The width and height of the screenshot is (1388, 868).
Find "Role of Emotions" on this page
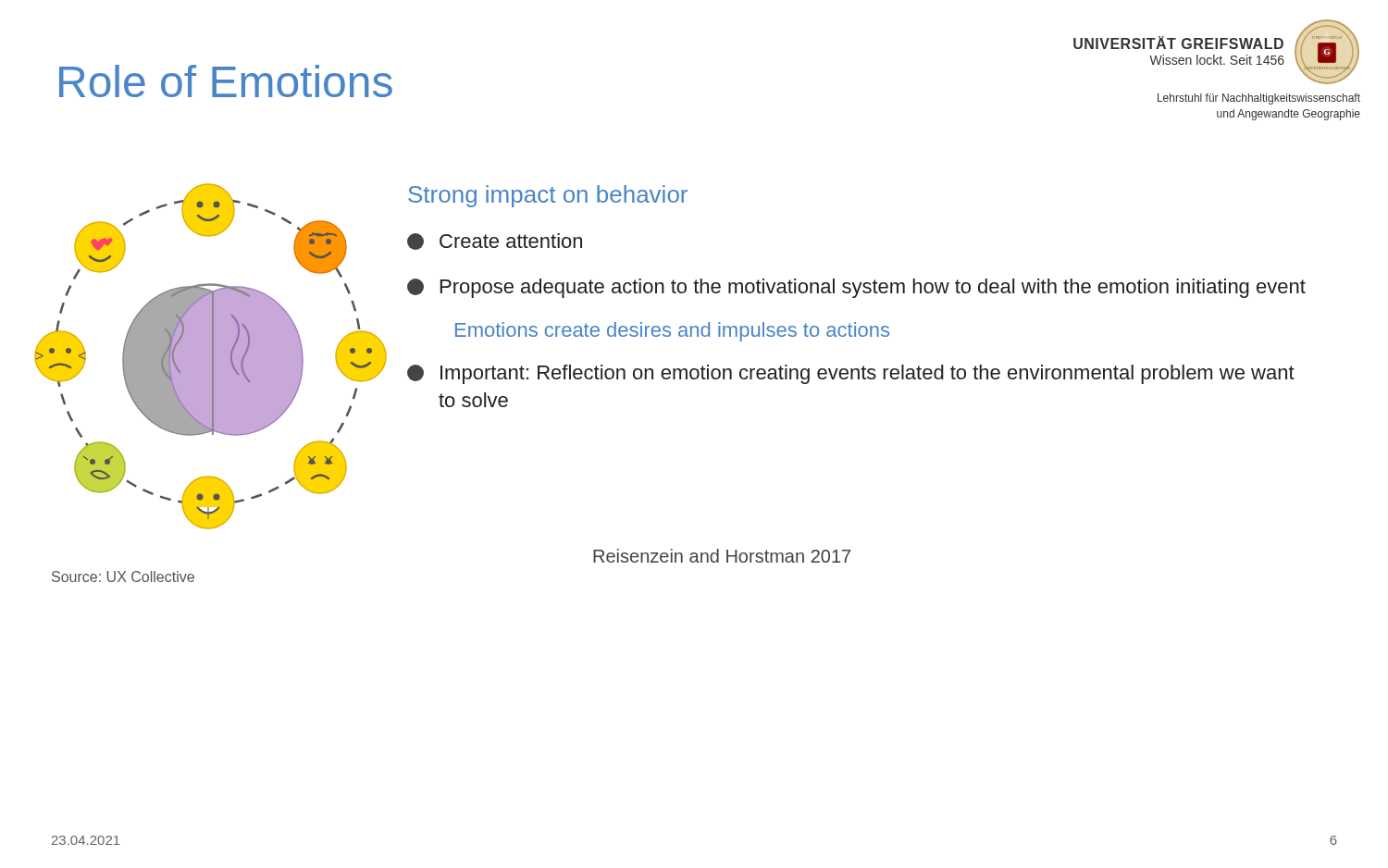pyautogui.click(x=225, y=82)
